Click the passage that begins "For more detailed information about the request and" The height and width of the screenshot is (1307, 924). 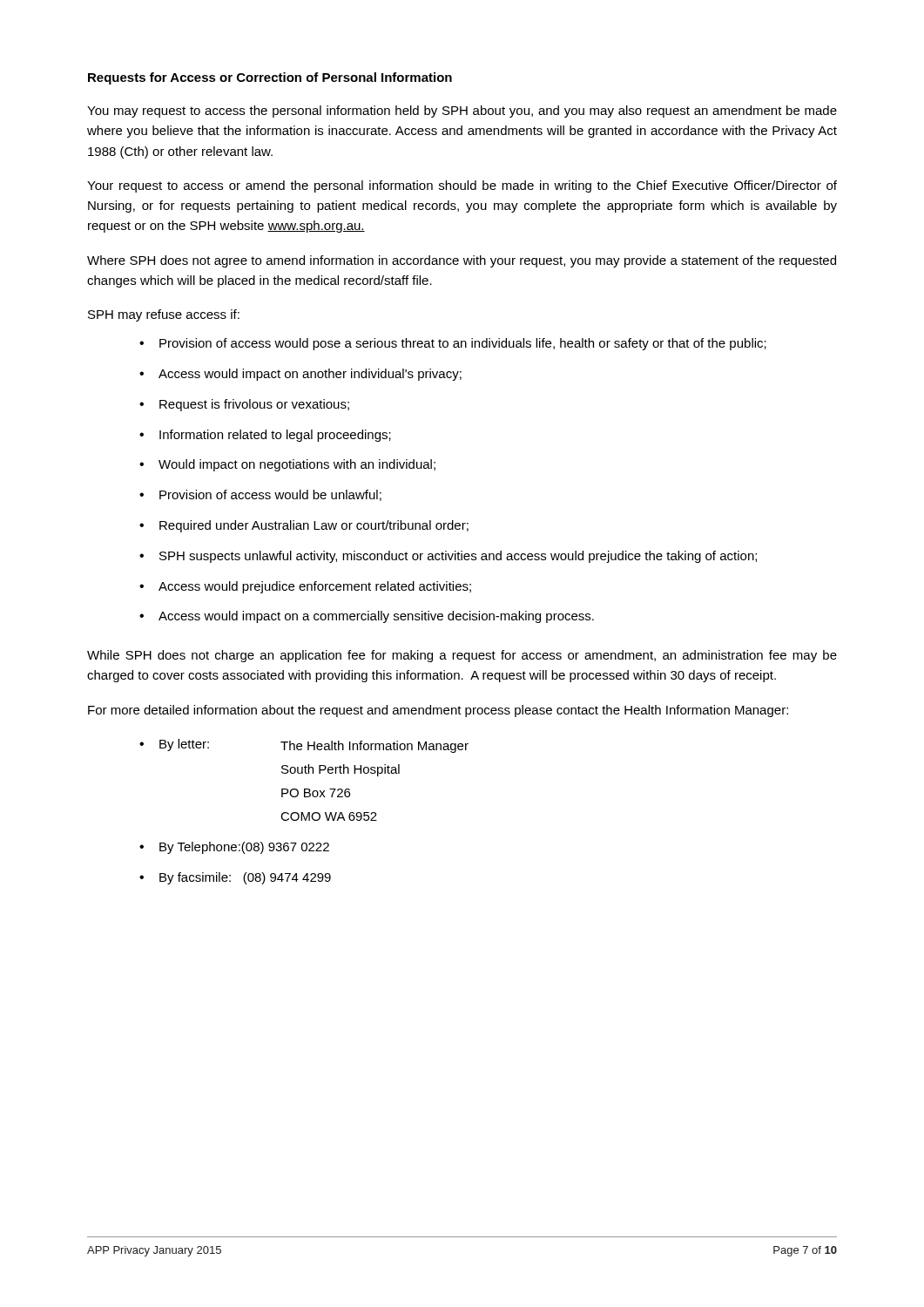(438, 709)
